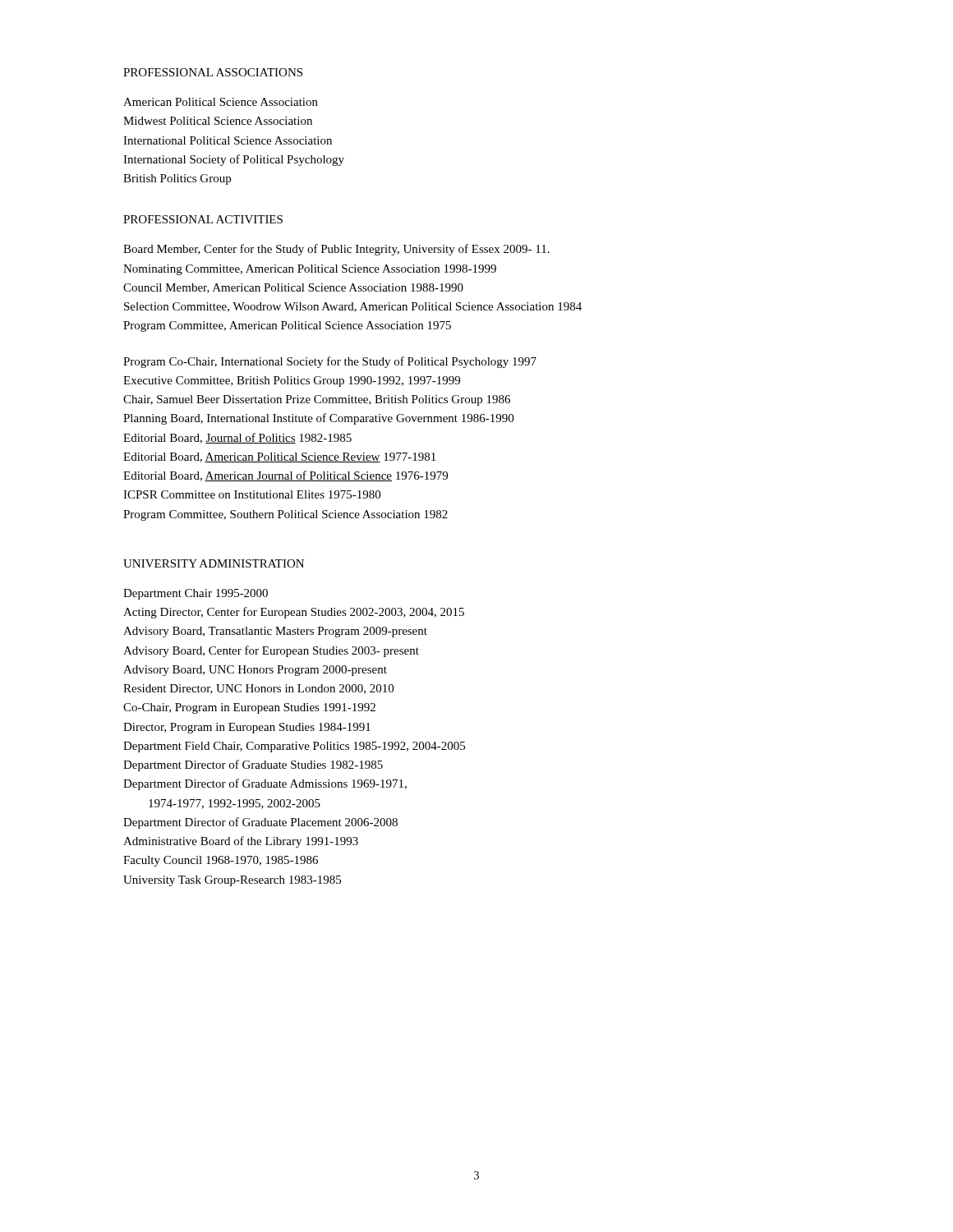The height and width of the screenshot is (1232, 953).
Task: Click on the block starting "Advisory Board, Center for European Studies 2003- present"
Action: click(x=271, y=650)
